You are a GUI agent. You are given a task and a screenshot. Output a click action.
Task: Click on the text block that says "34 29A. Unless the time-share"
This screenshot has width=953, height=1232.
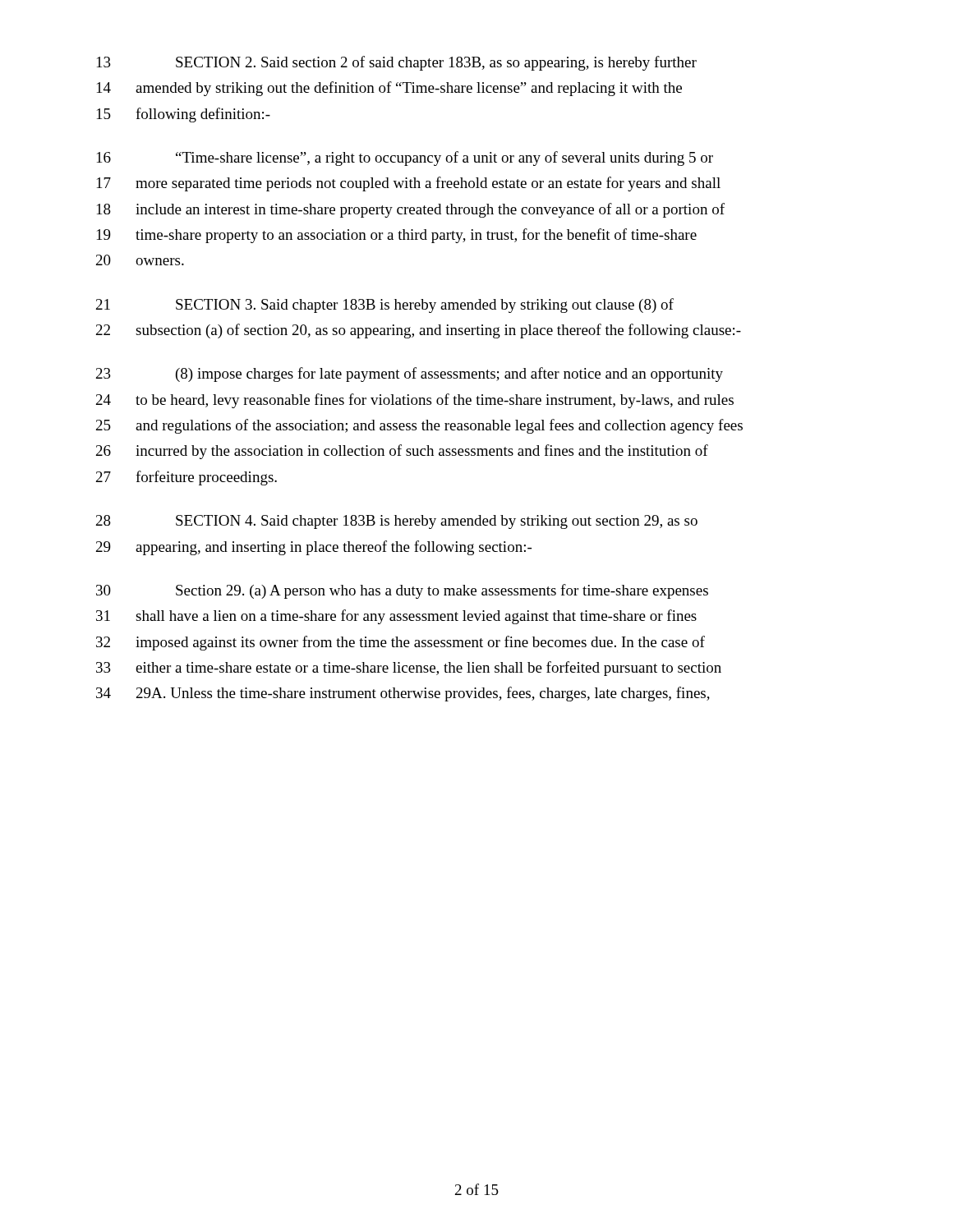(x=460, y=693)
